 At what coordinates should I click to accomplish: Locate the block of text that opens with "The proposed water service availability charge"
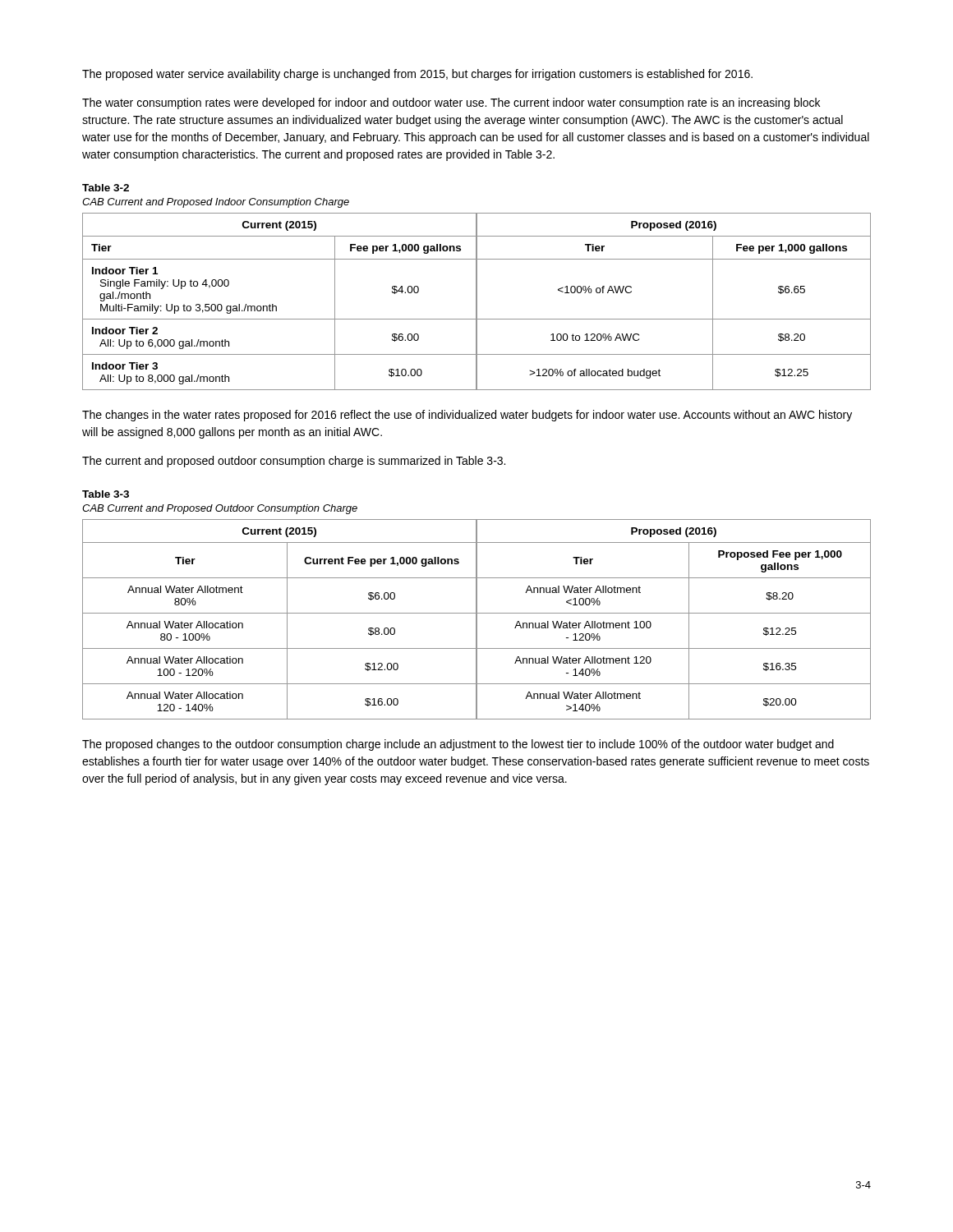pos(418,74)
